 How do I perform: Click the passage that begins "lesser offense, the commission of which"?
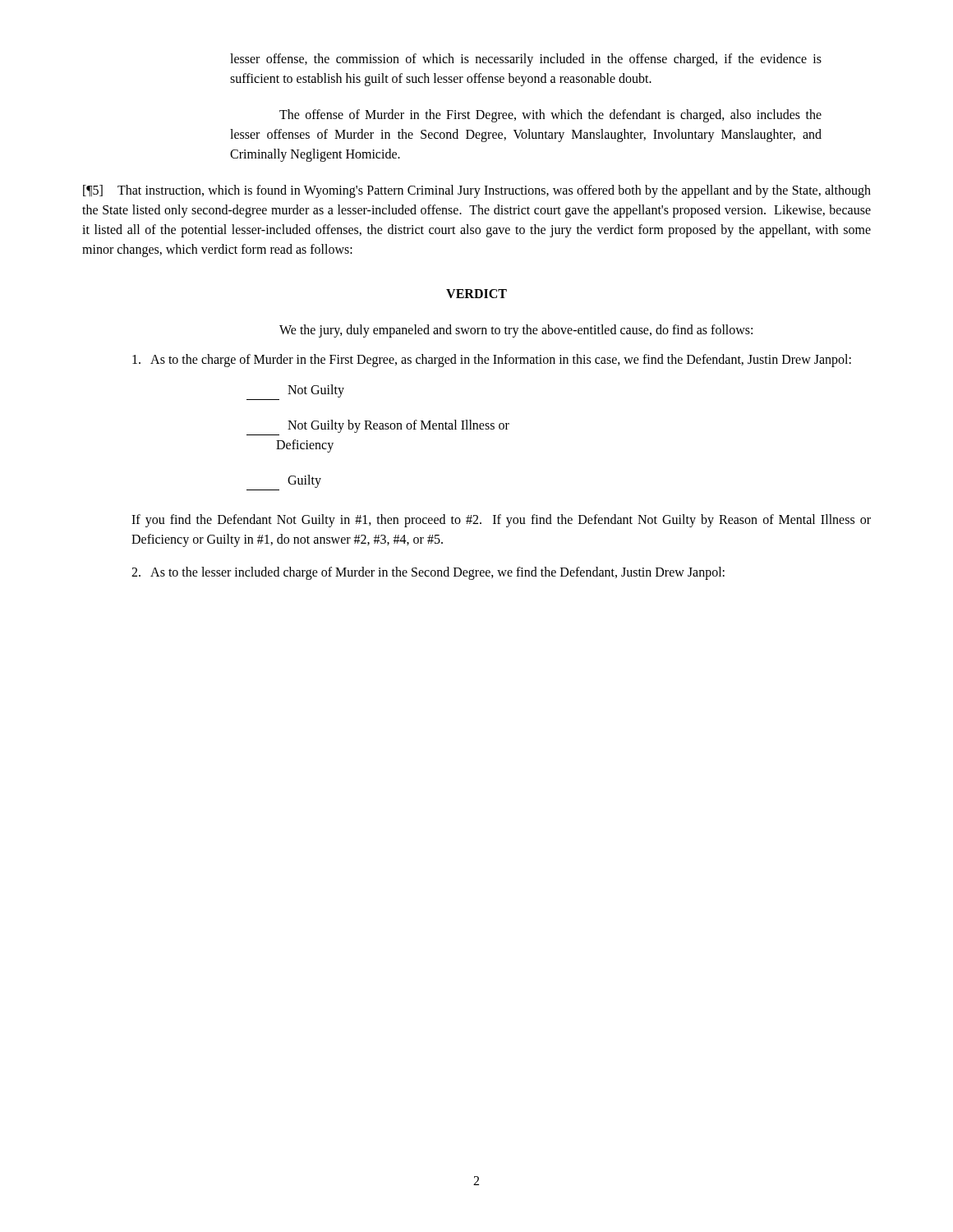point(526,69)
